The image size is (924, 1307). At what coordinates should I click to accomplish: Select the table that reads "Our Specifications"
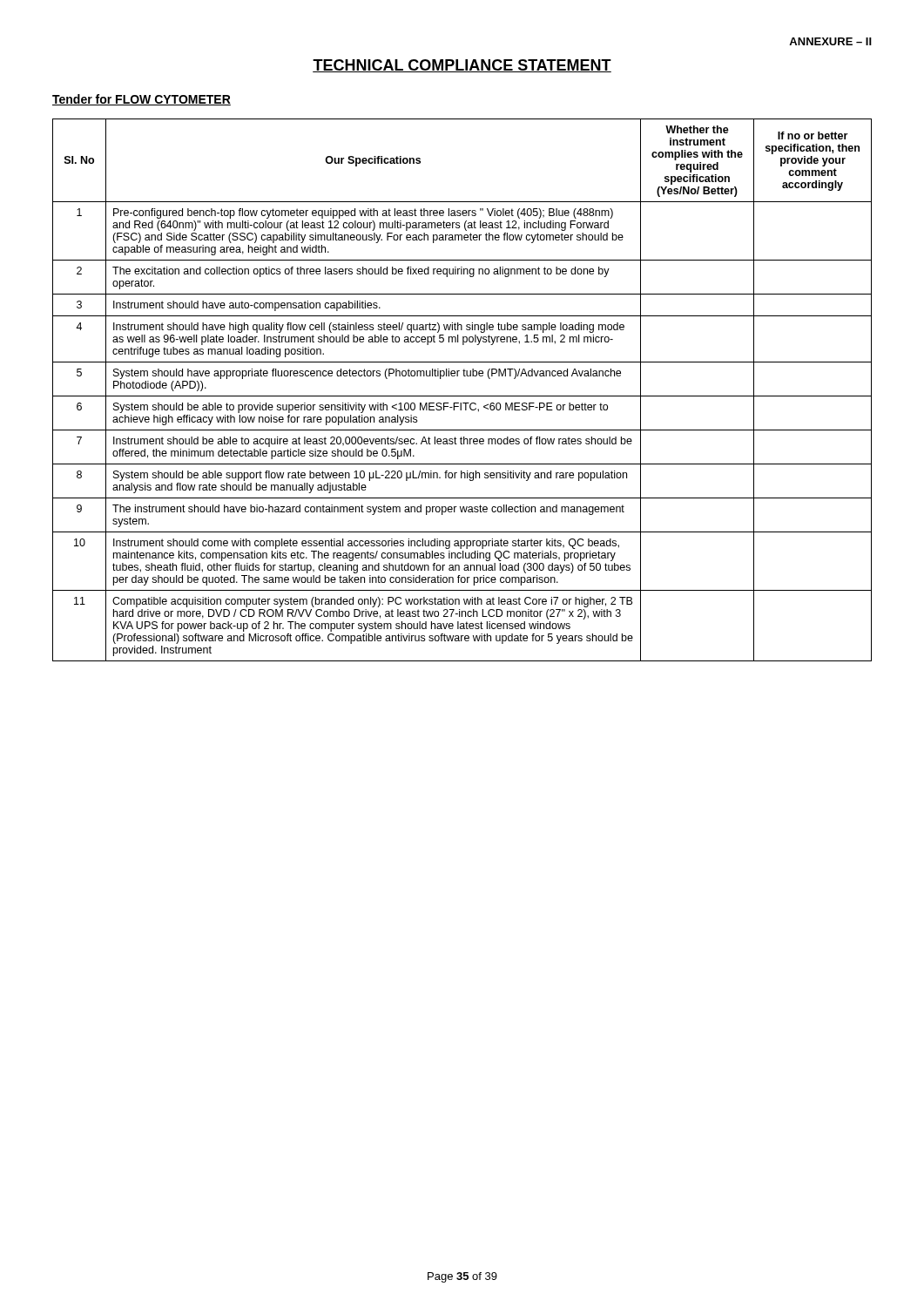pyautogui.click(x=462, y=390)
